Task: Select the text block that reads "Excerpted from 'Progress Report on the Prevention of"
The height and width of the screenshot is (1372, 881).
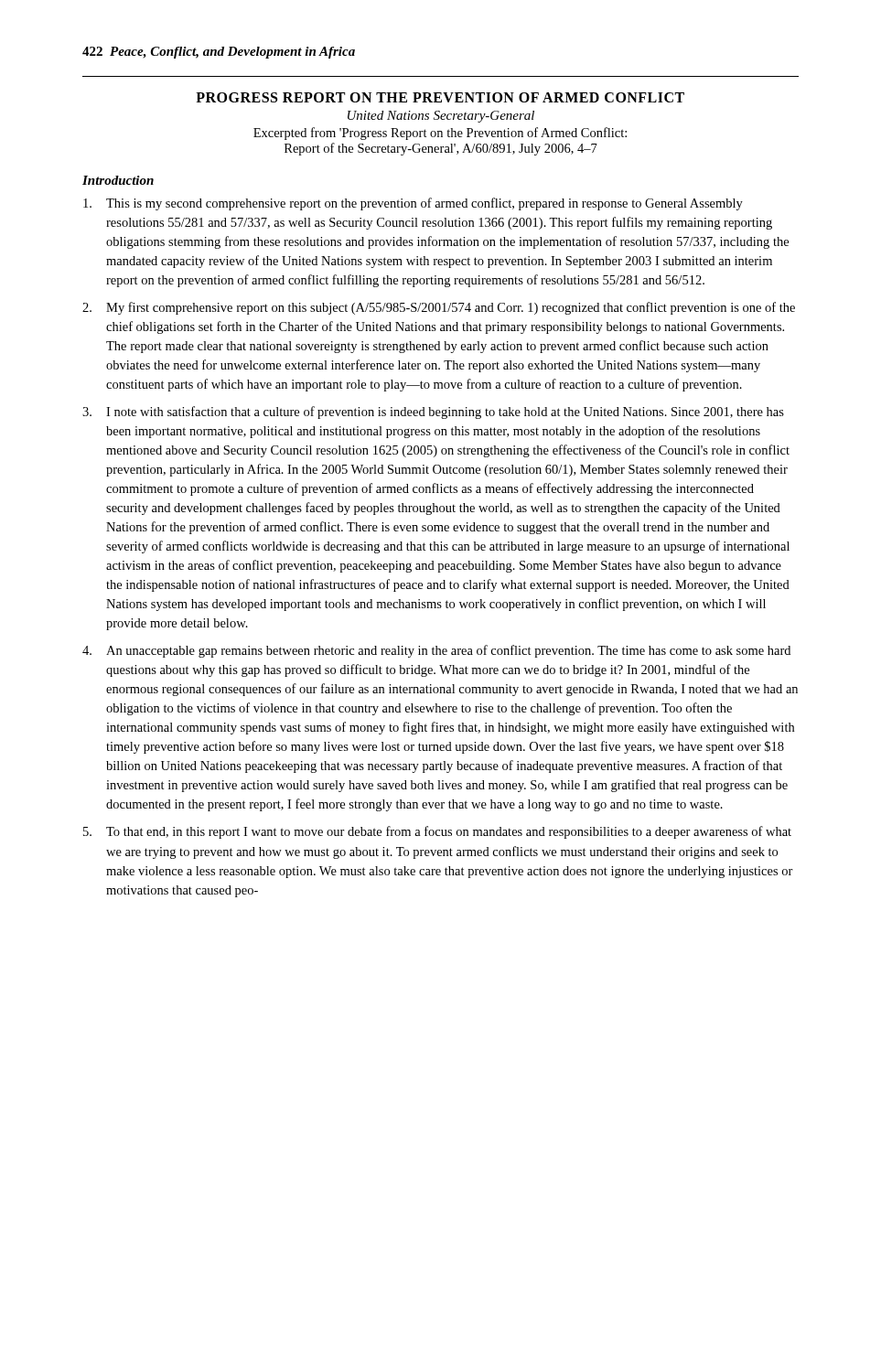Action: click(x=440, y=140)
